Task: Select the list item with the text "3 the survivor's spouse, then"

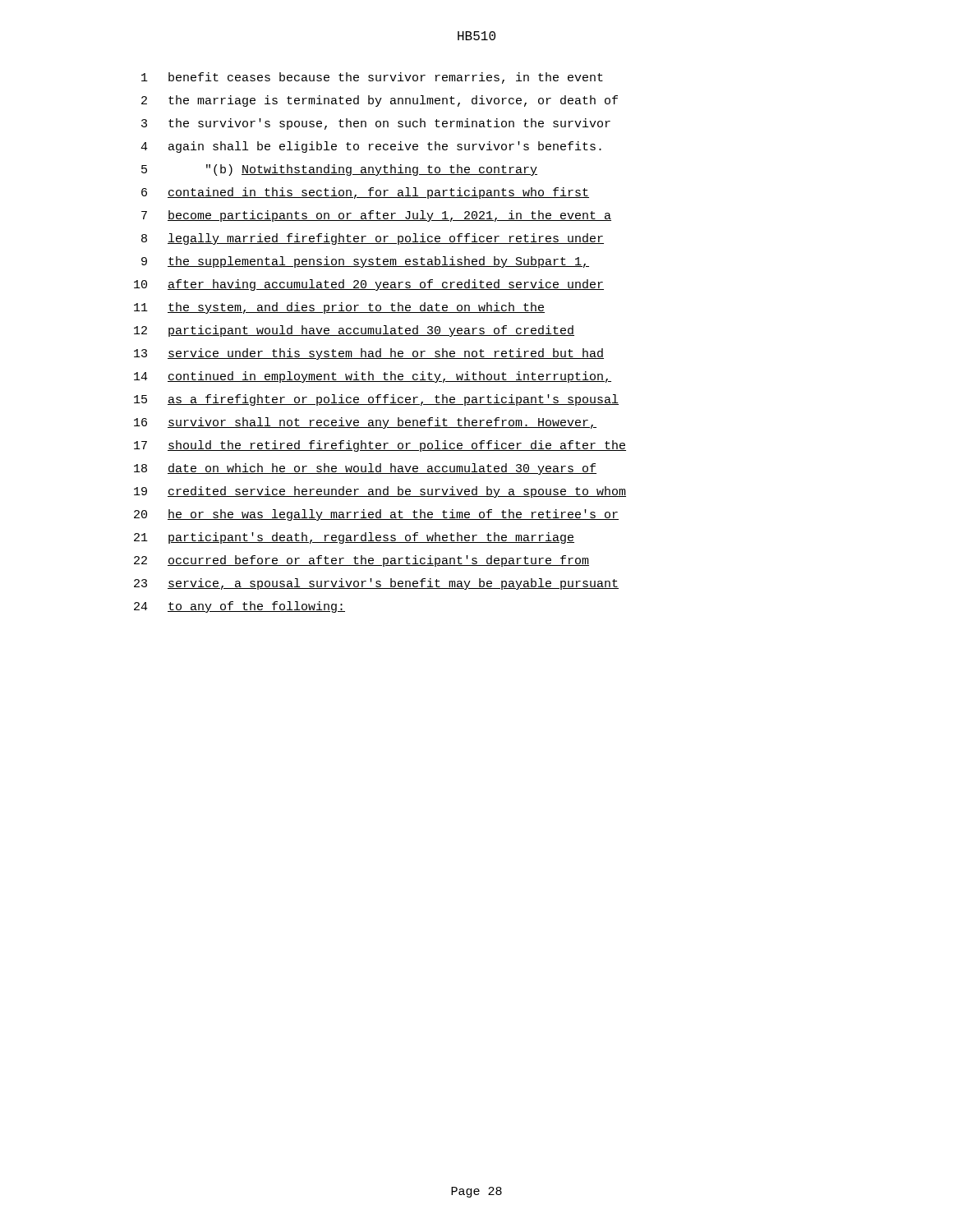Action: [x=485, y=125]
